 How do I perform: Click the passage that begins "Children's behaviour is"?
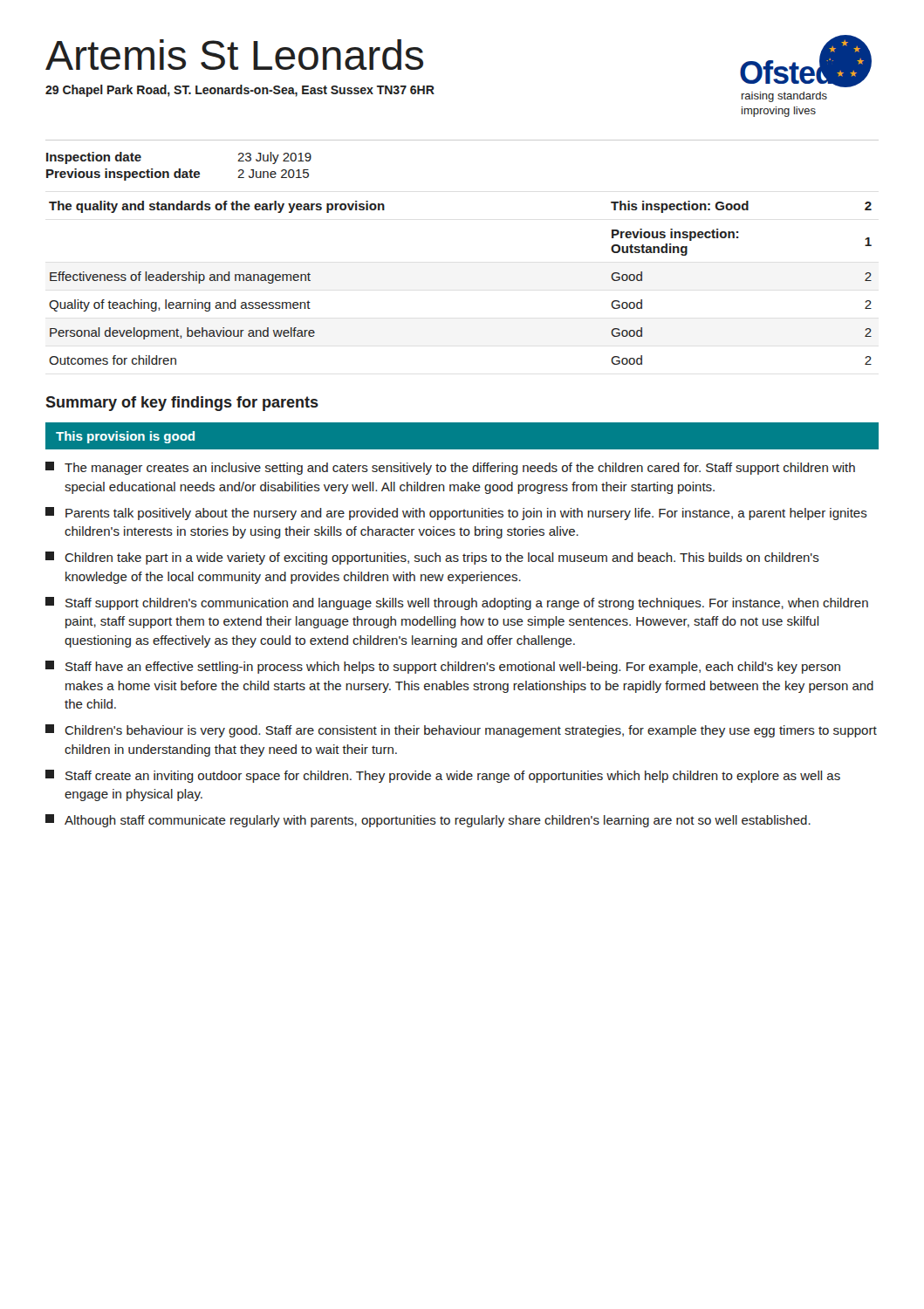click(462, 740)
